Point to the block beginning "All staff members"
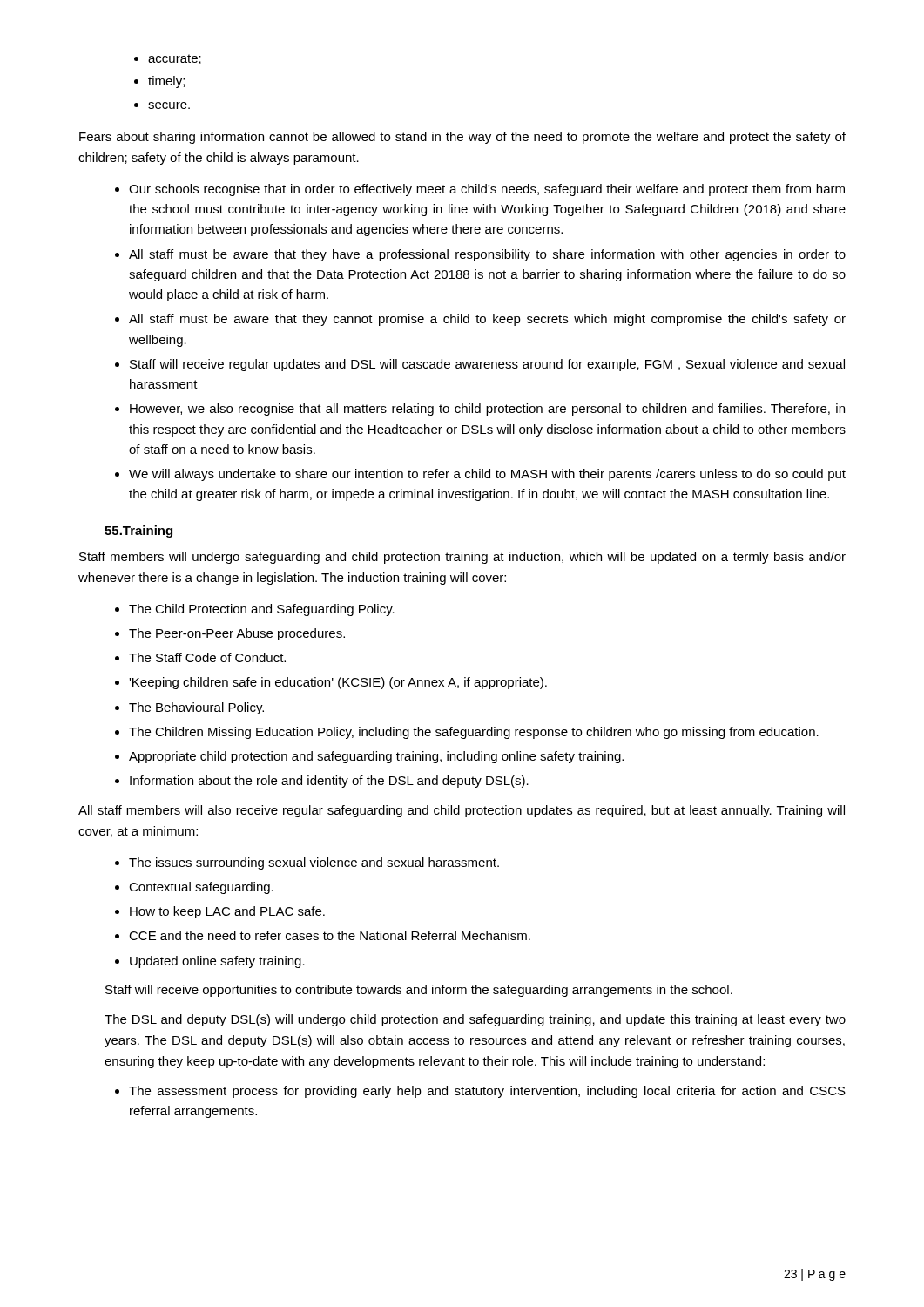The width and height of the screenshot is (924, 1307). [462, 820]
